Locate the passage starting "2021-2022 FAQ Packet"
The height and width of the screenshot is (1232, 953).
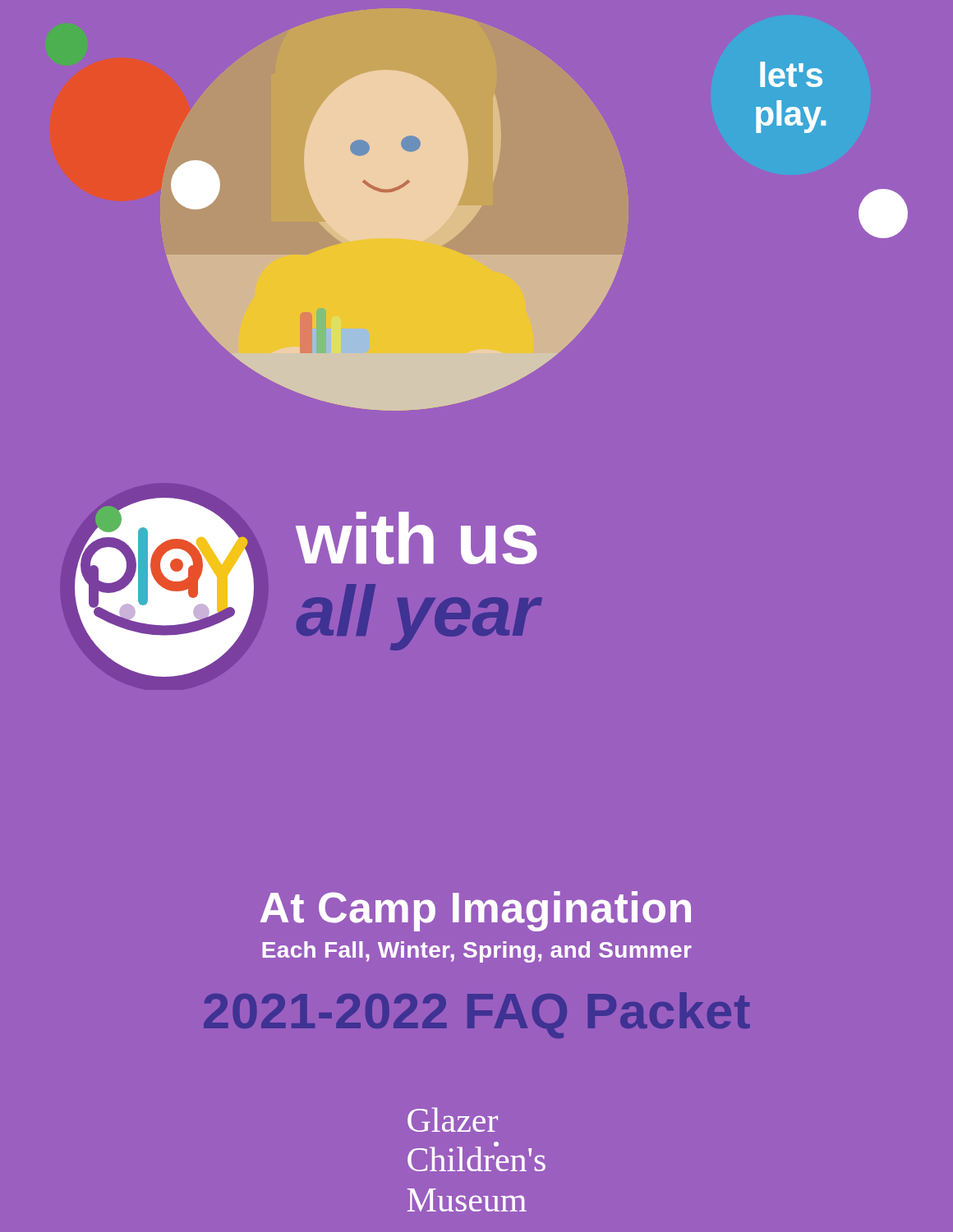476,1011
